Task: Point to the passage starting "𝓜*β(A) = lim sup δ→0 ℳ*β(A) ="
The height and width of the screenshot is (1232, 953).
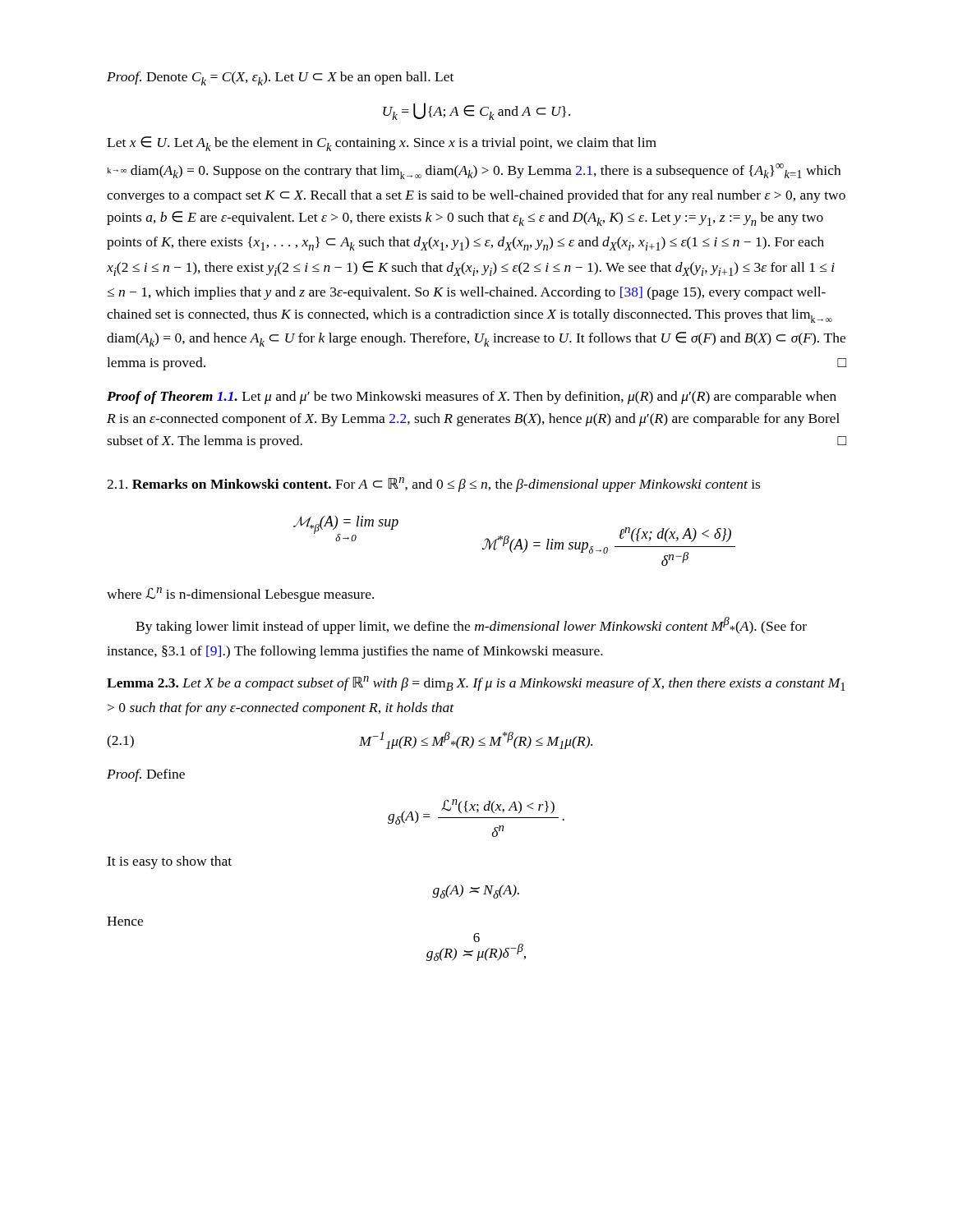Action: pos(476,536)
